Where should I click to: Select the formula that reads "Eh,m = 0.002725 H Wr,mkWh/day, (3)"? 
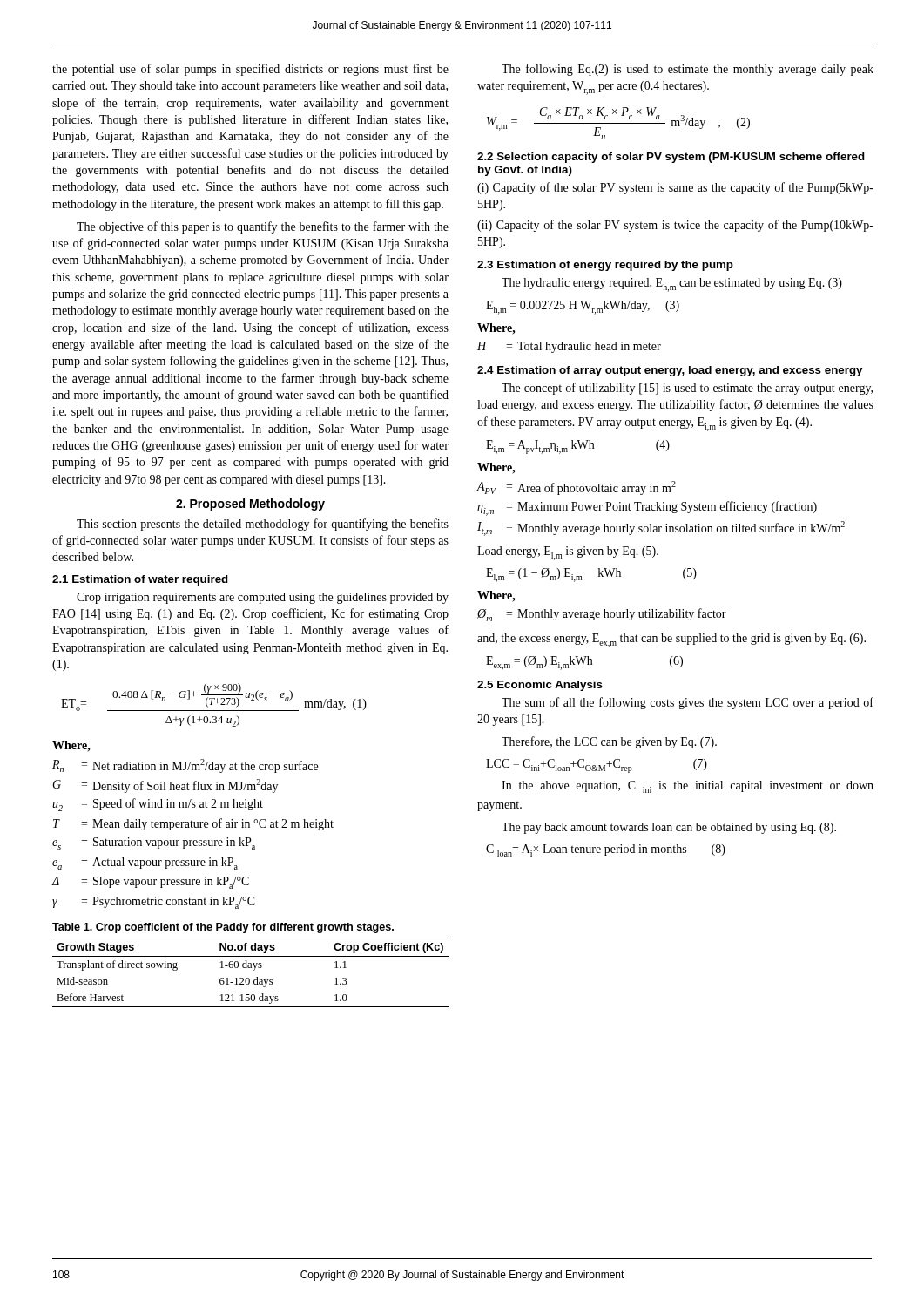[583, 307]
